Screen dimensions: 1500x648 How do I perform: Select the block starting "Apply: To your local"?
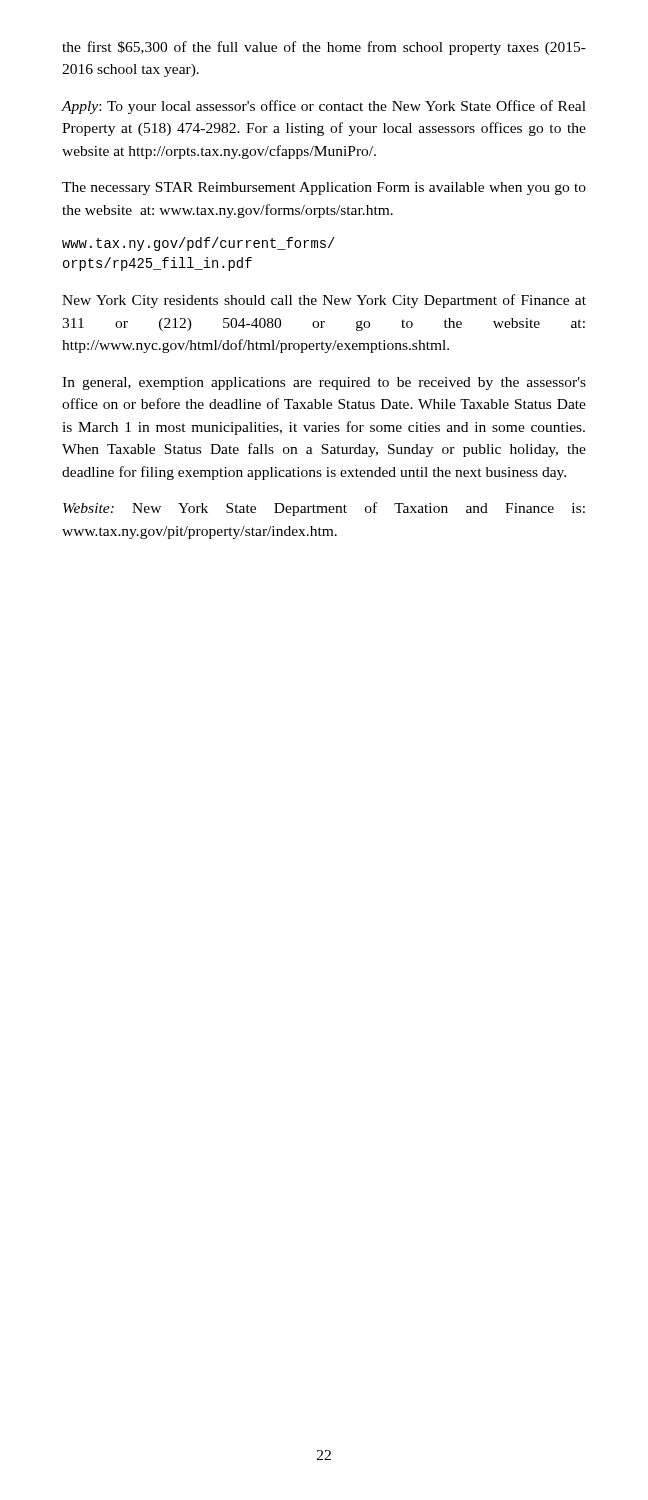click(324, 128)
